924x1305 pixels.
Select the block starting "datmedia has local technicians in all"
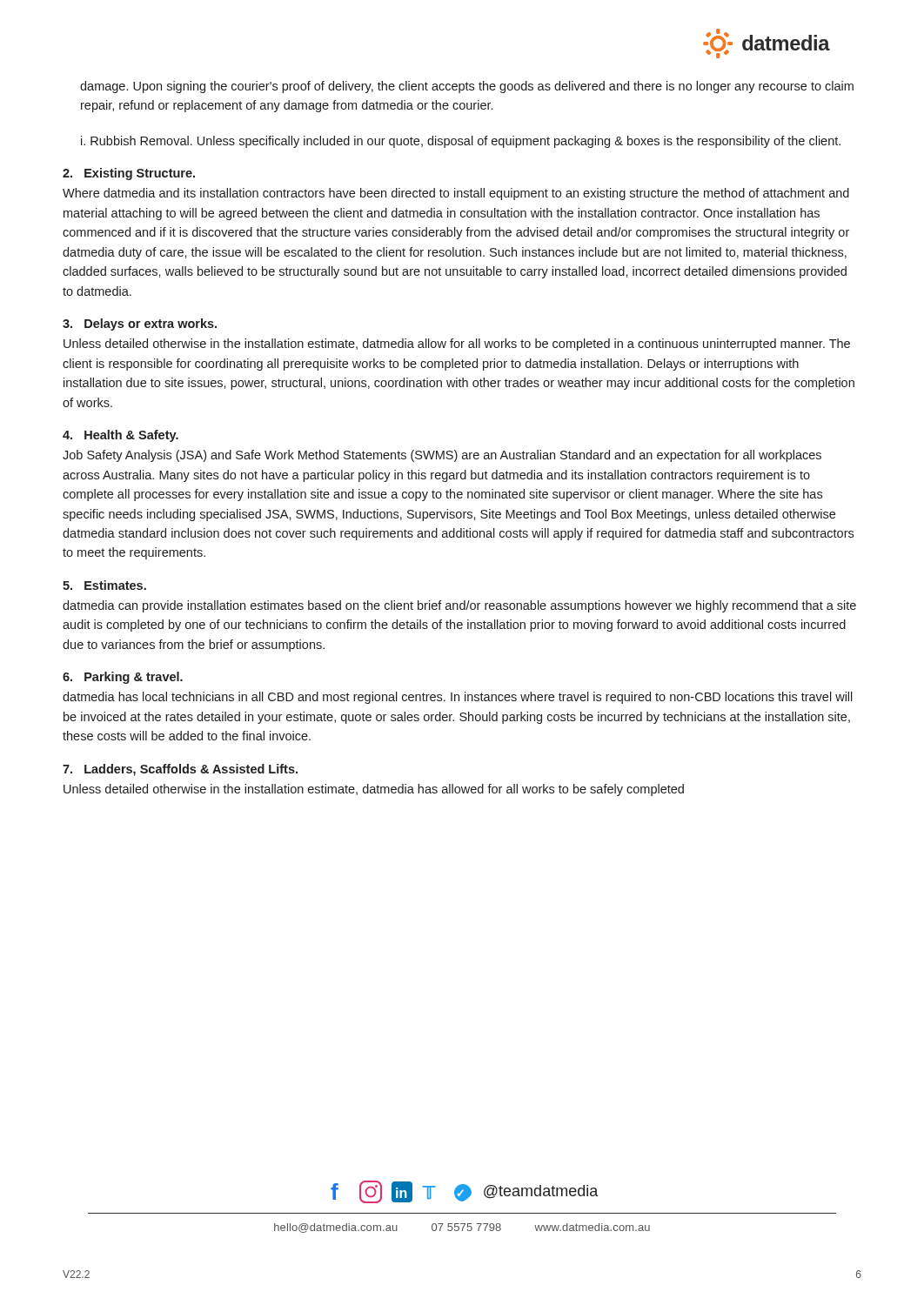tap(458, 717)
